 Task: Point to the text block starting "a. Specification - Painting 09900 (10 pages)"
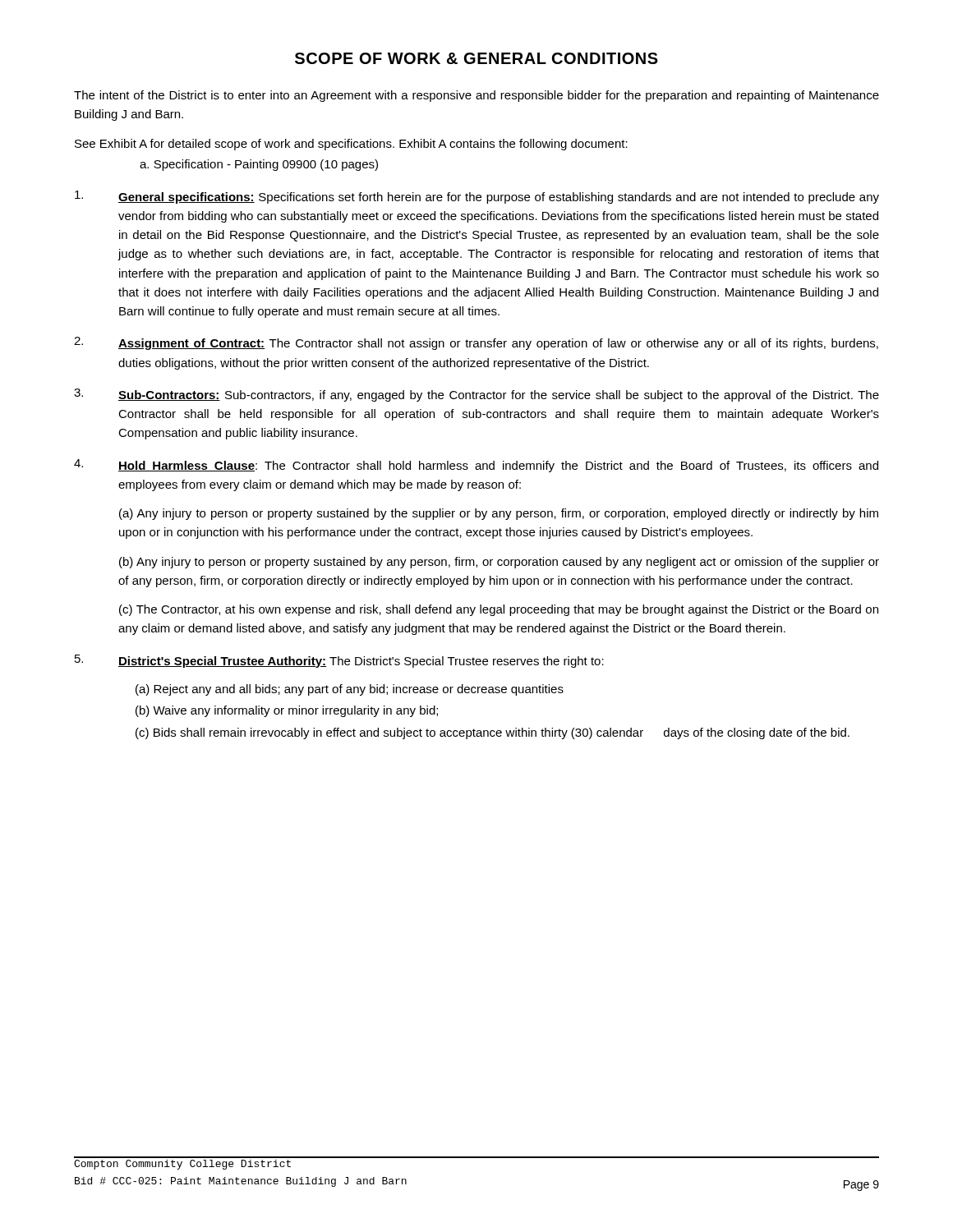pyautogui.click(x=259, y=163)
